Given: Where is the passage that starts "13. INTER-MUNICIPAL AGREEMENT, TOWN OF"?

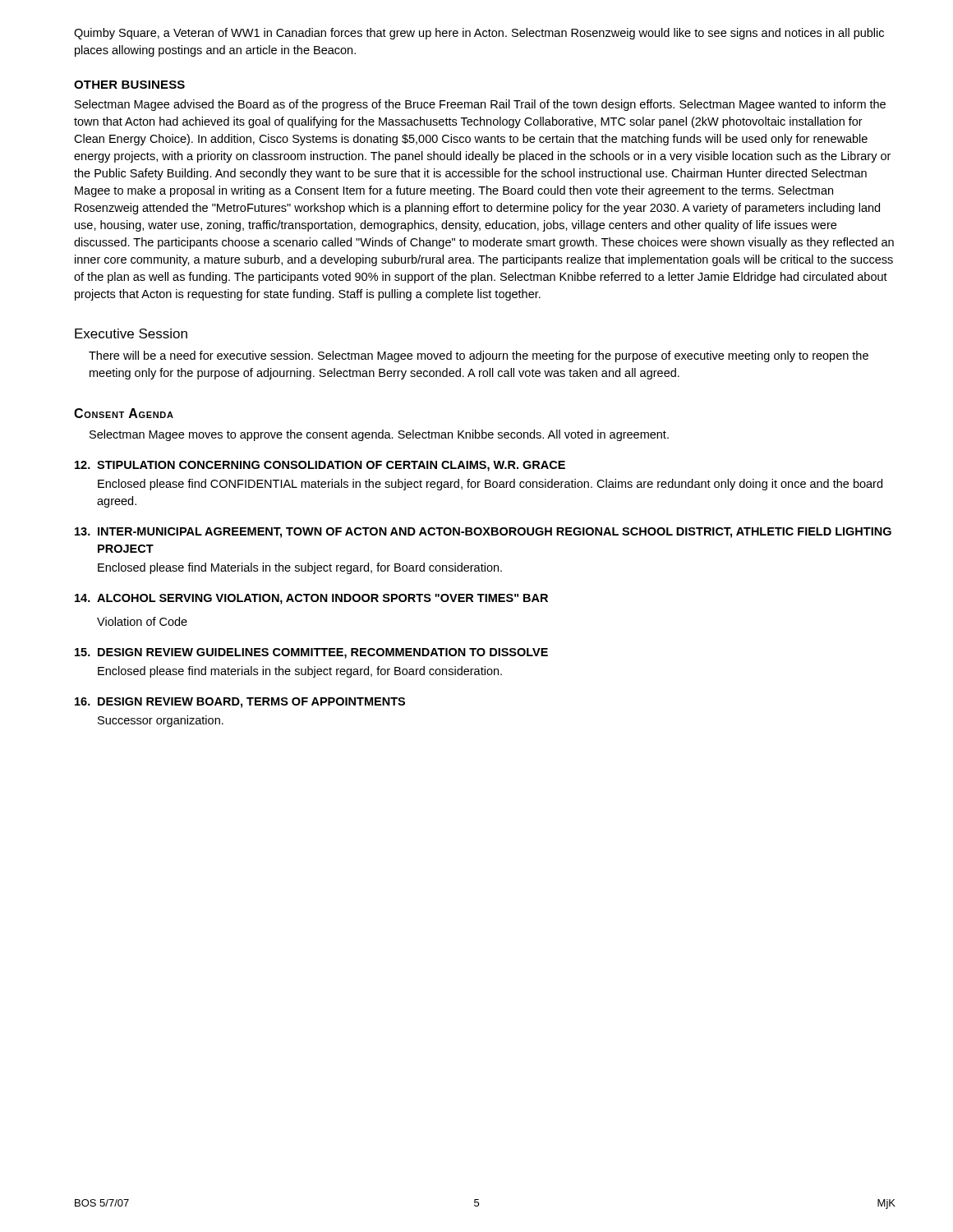Looking at the screenshot, I should [x=483, y=533].
